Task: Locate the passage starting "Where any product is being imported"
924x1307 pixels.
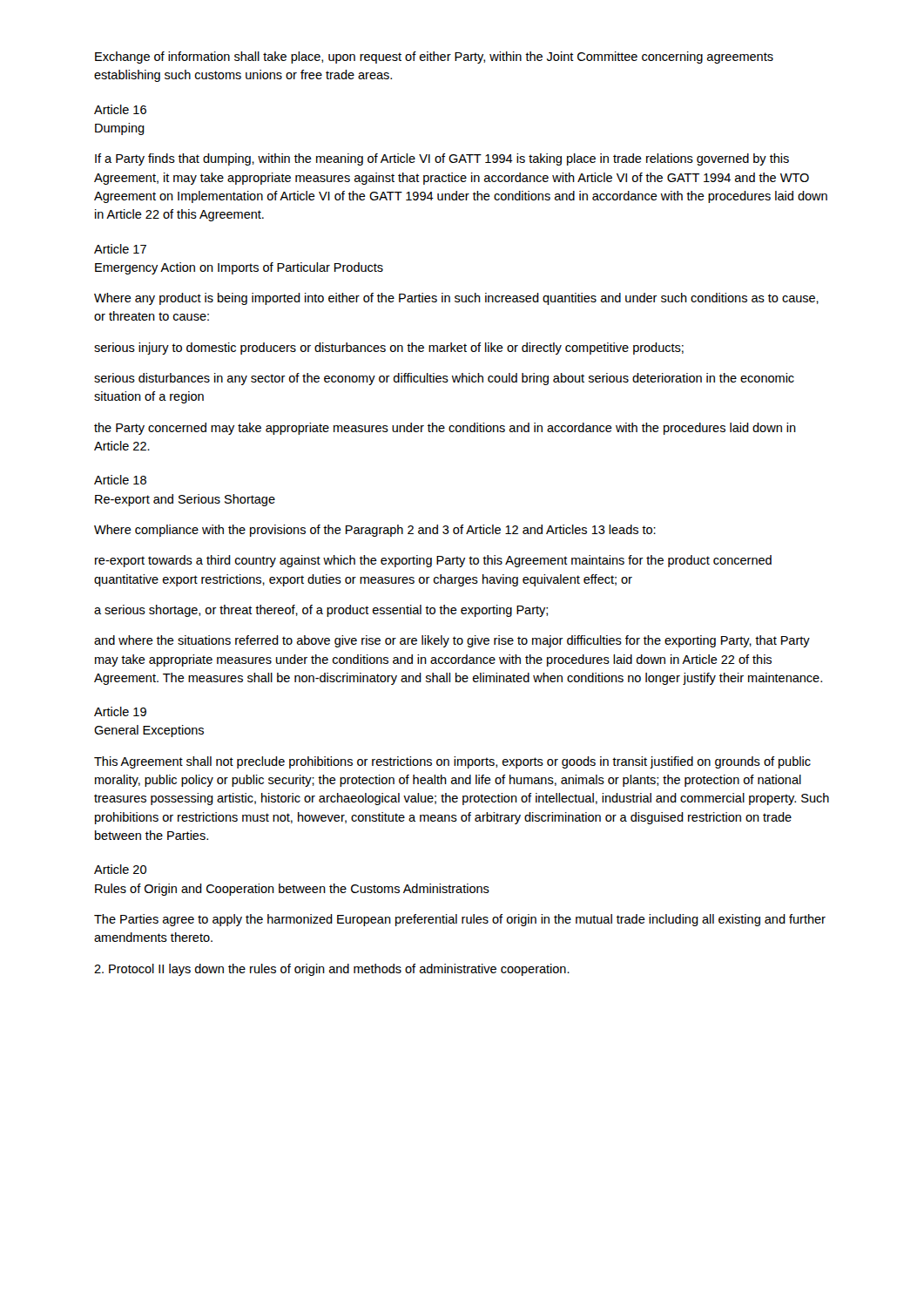Action: pos(457,307)
